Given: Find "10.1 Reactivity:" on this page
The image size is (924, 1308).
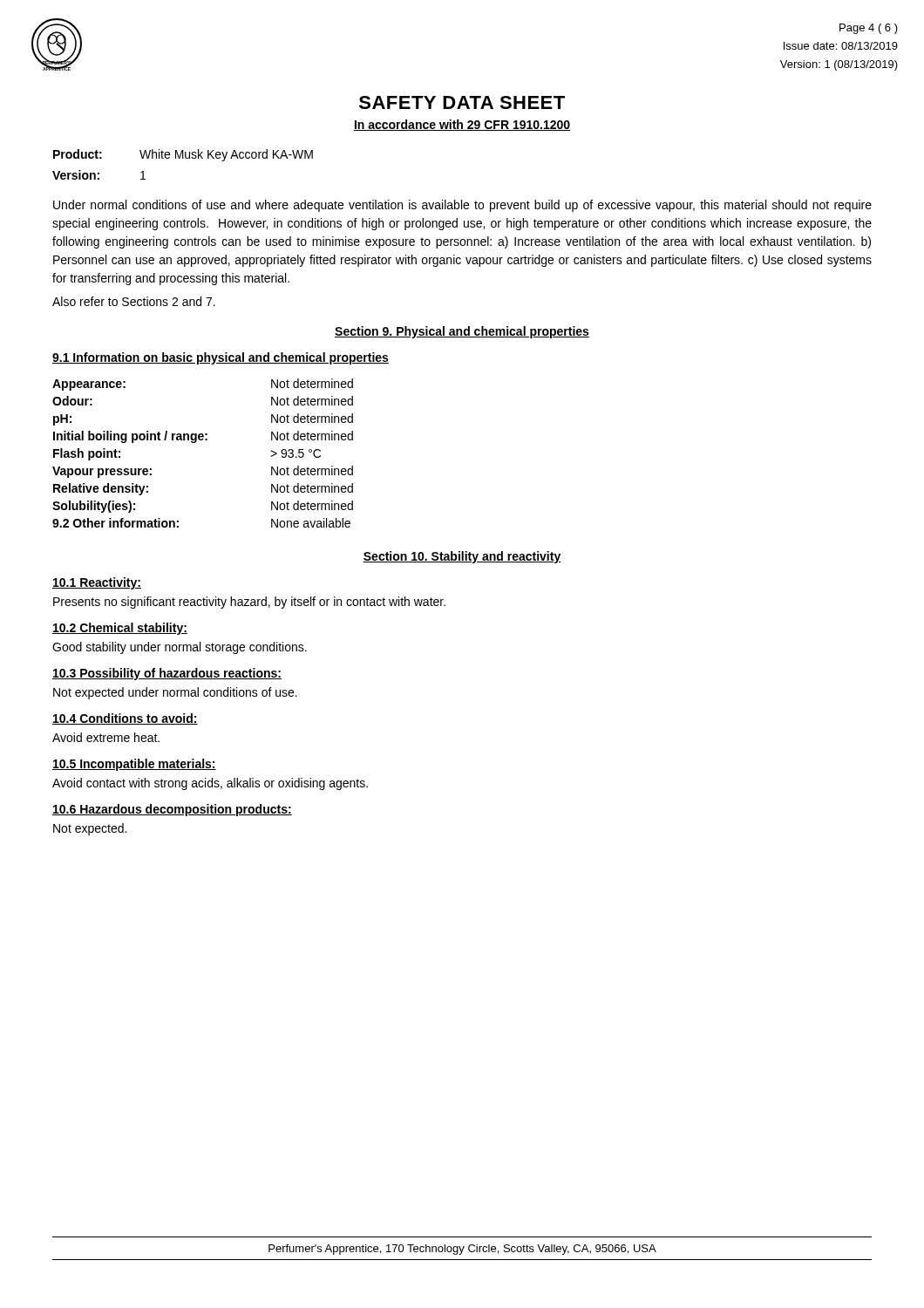Looking at the screenshot, I should point(97,583).
